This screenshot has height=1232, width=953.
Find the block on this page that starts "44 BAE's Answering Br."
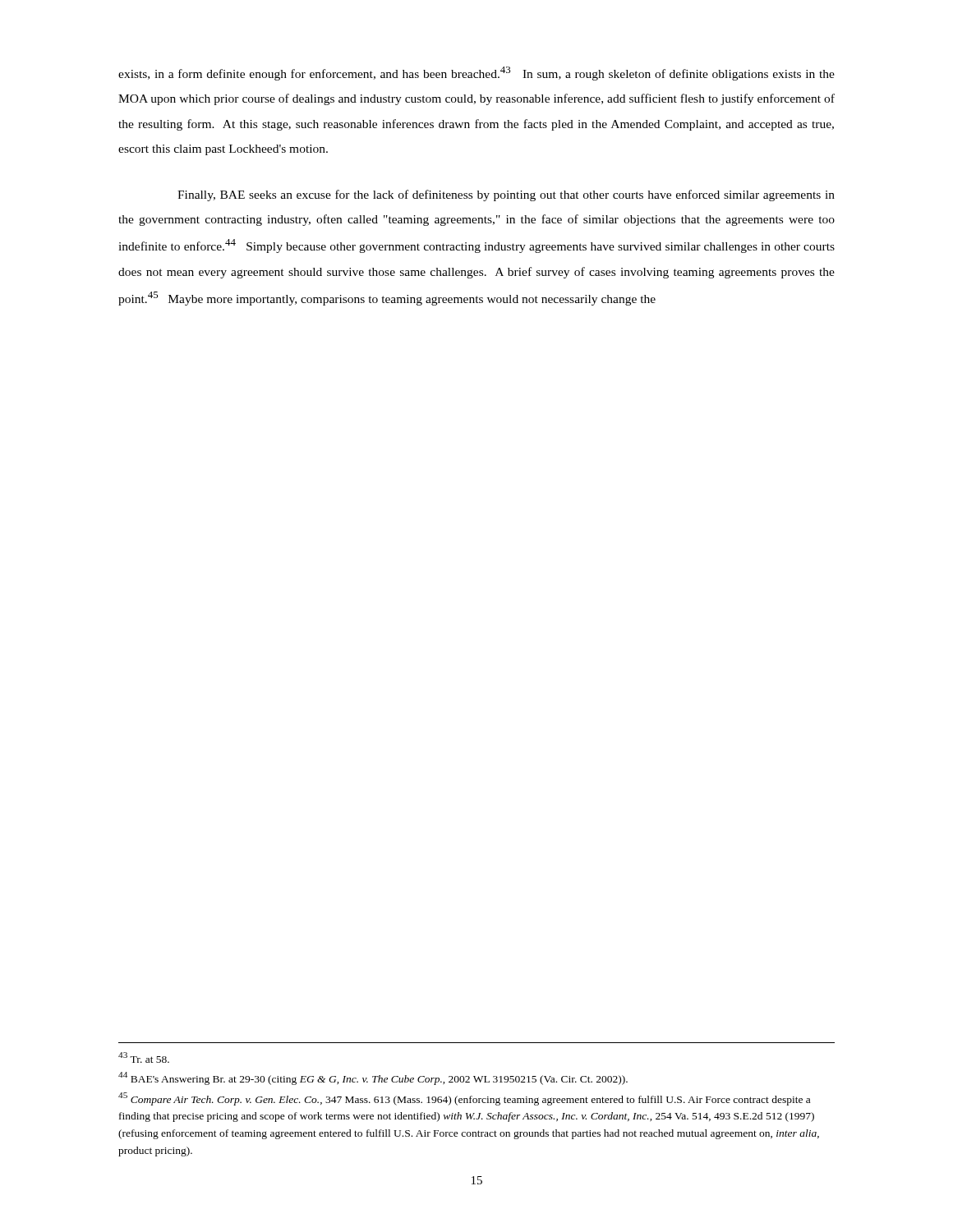coord(476,1078)
